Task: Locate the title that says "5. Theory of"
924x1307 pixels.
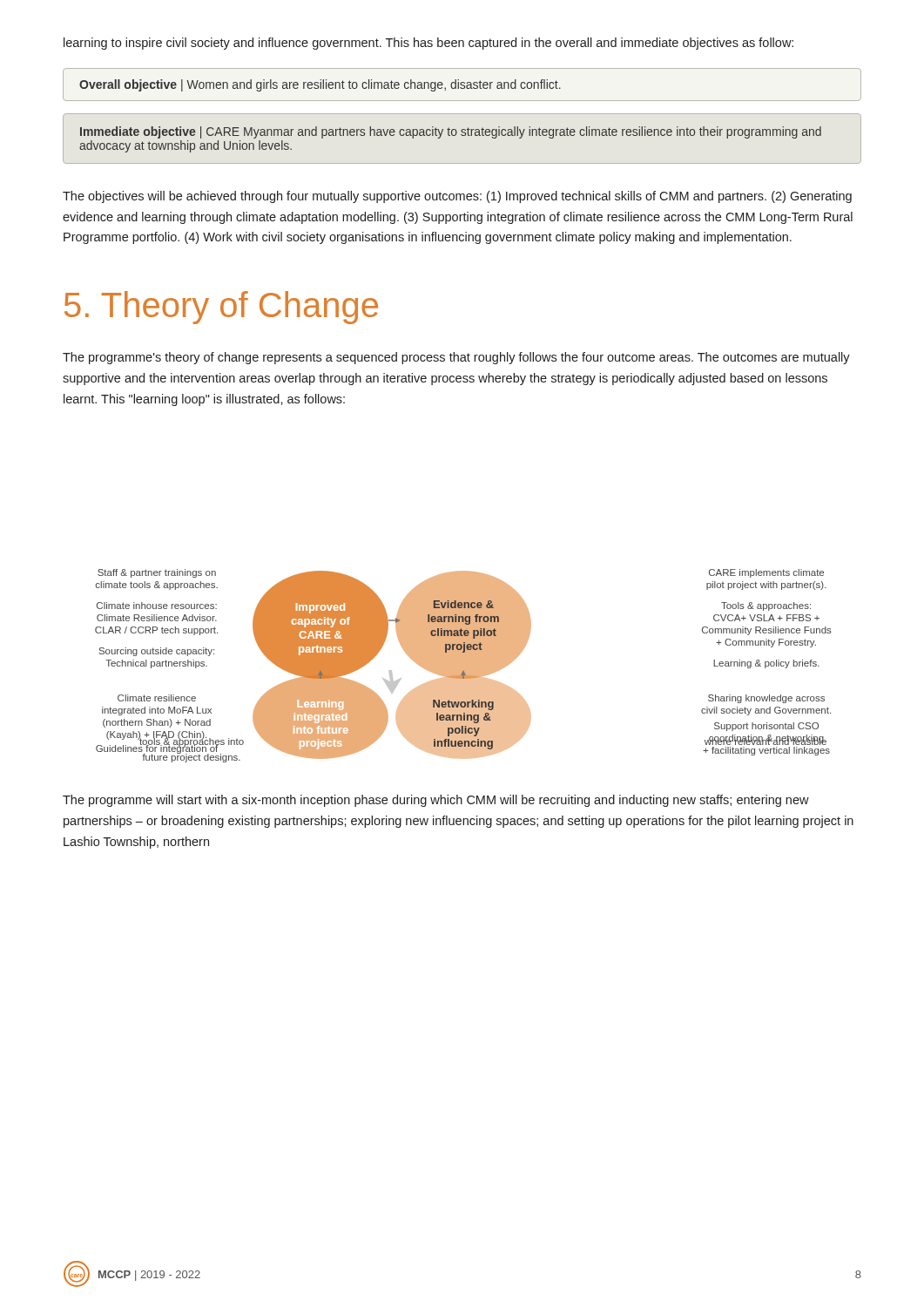Action: (221, 305)
